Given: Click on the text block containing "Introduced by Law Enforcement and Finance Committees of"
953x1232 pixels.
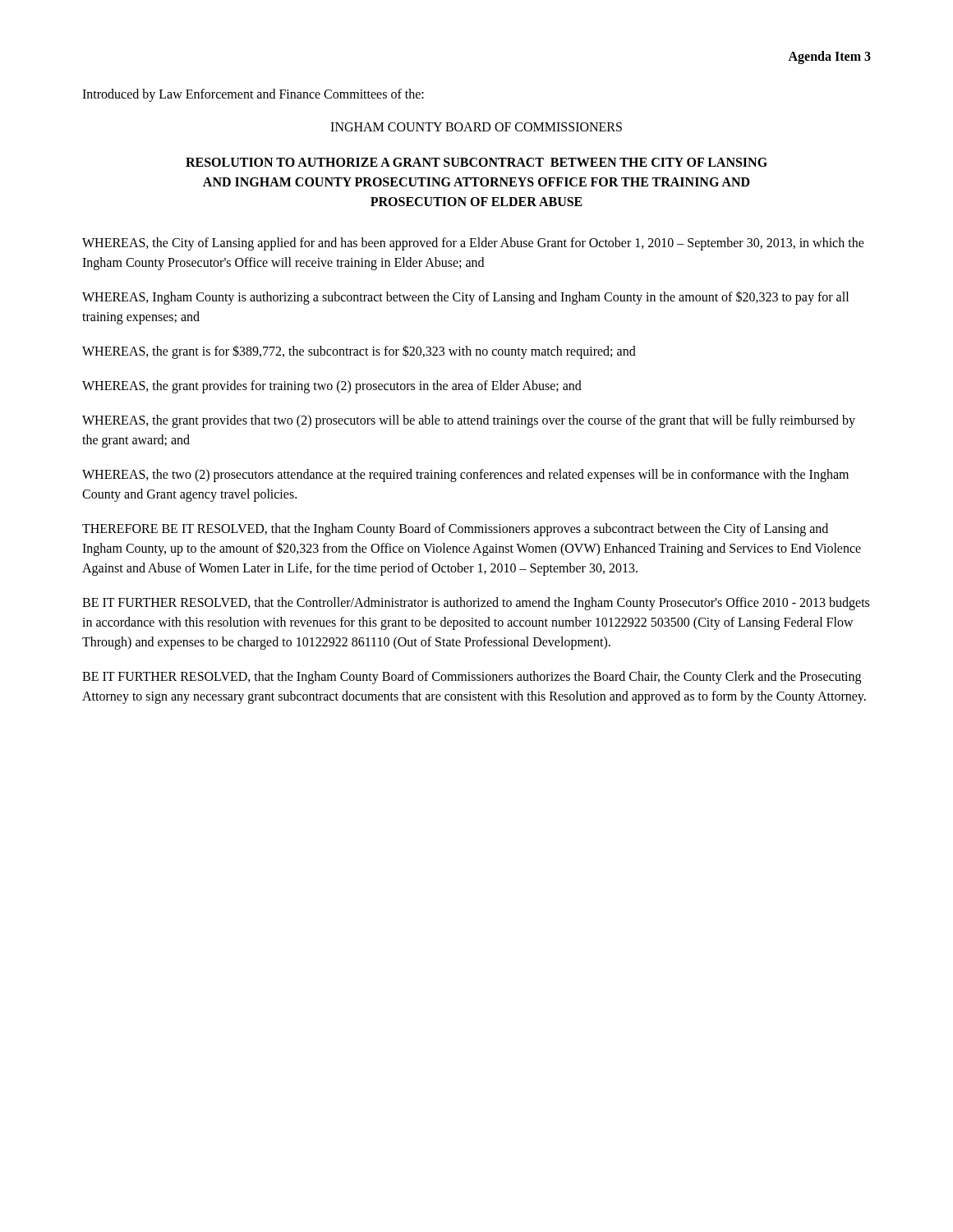Looking at the screenshot, I should 253,94.
